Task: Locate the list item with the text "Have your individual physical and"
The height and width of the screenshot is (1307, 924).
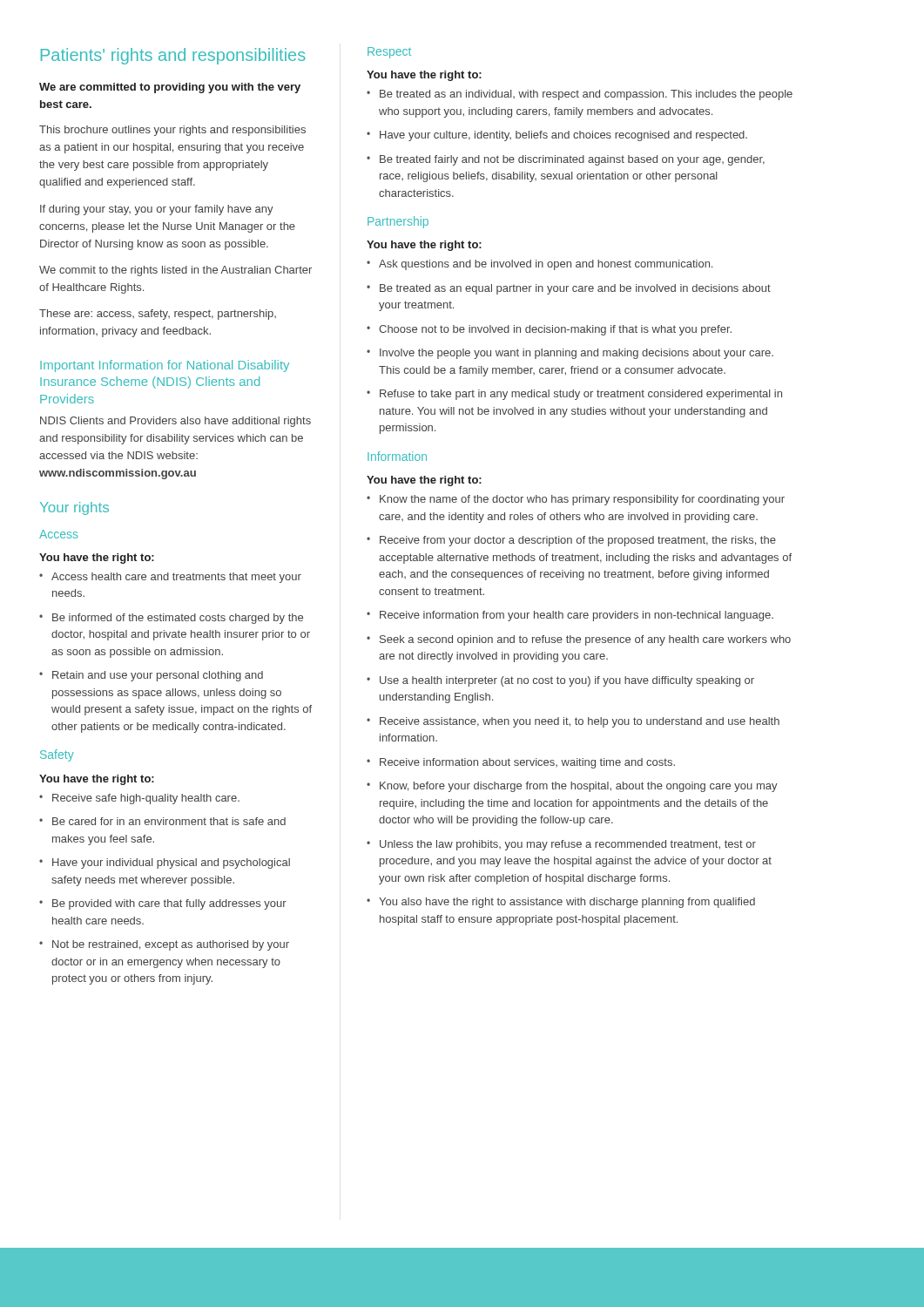Action: [176, 871]
